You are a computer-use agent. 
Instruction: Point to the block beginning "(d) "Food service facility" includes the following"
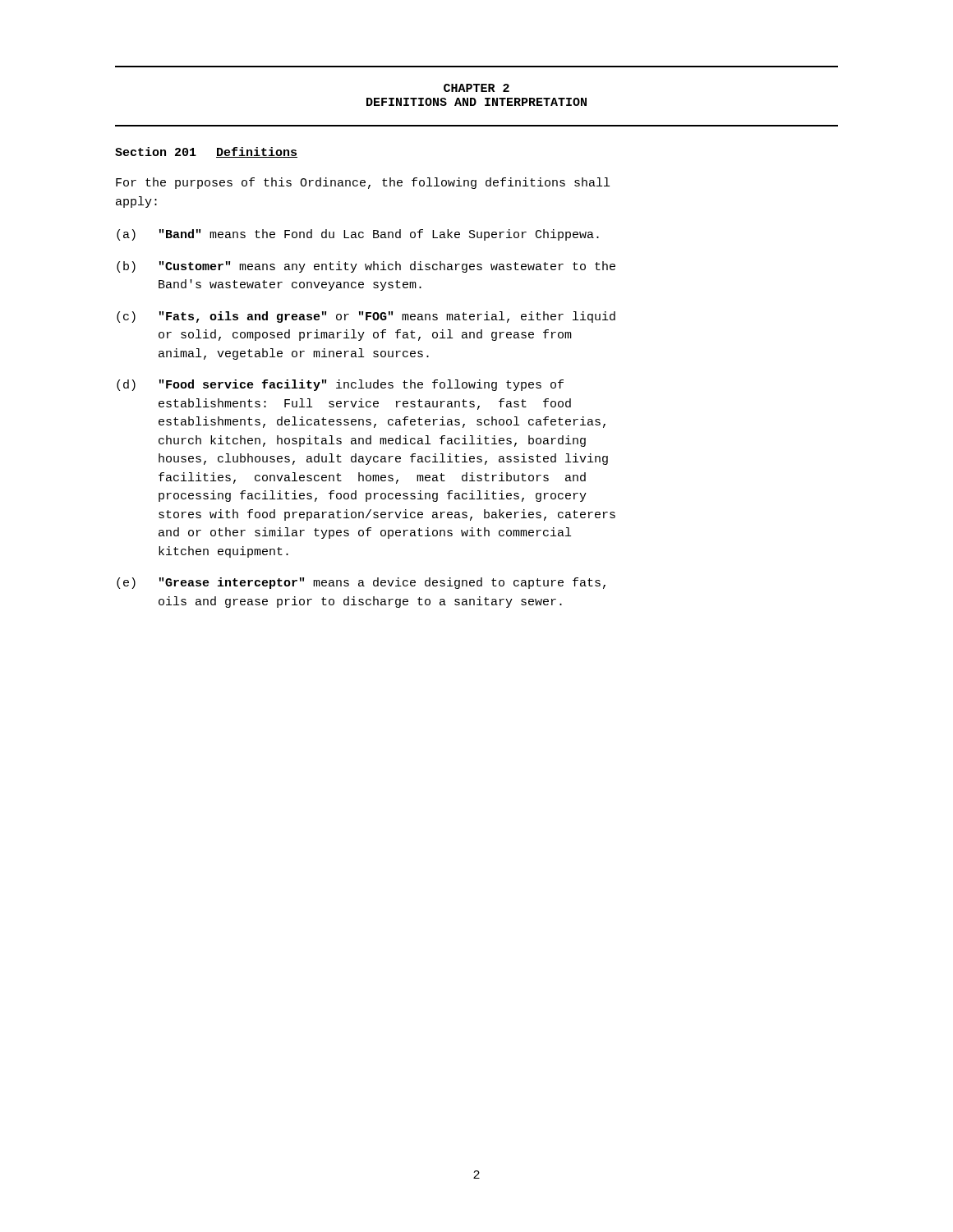pyautogui.click(x=366, y=469)
